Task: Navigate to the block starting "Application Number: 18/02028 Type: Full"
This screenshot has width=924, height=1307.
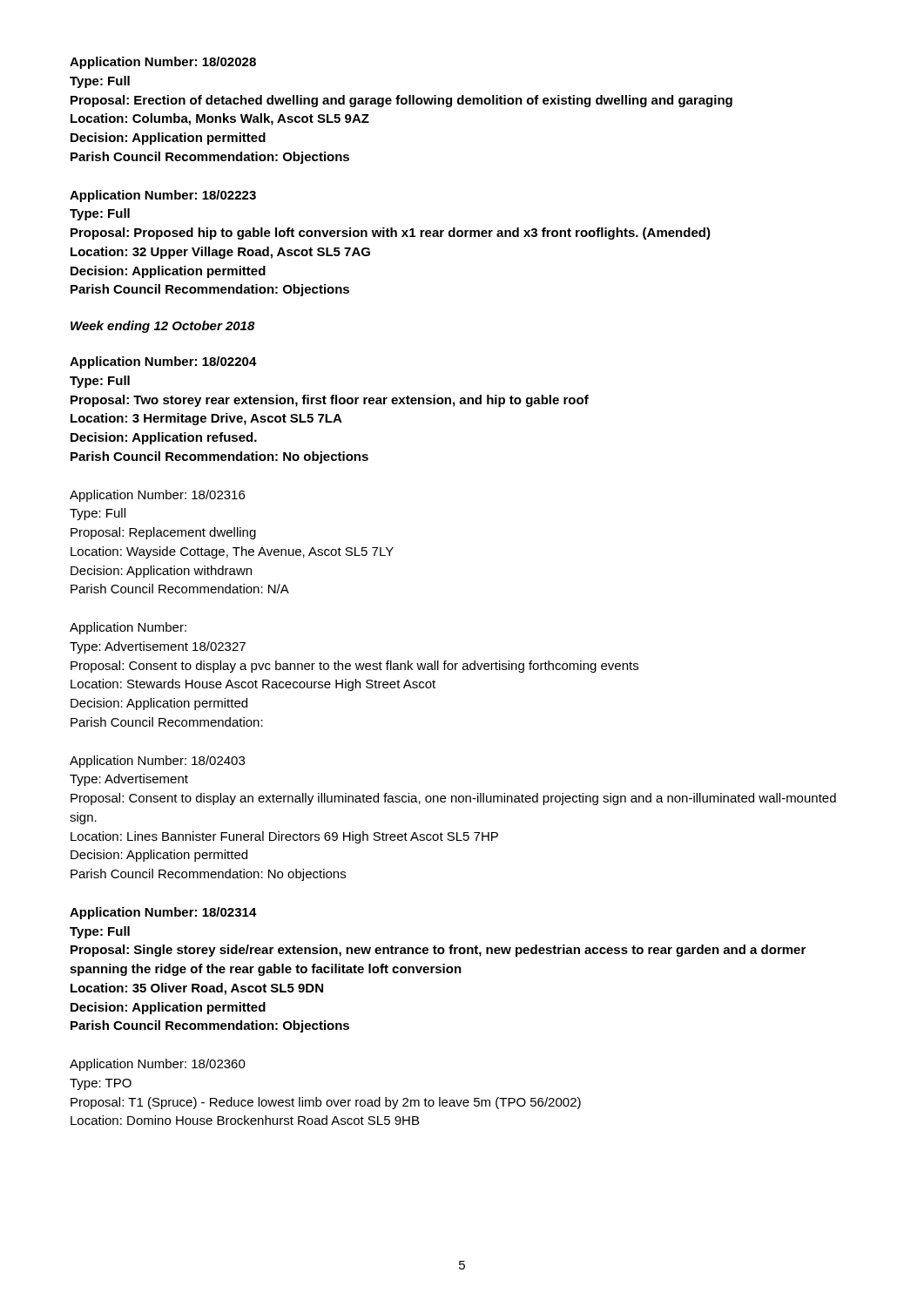Action: [462, 109]
